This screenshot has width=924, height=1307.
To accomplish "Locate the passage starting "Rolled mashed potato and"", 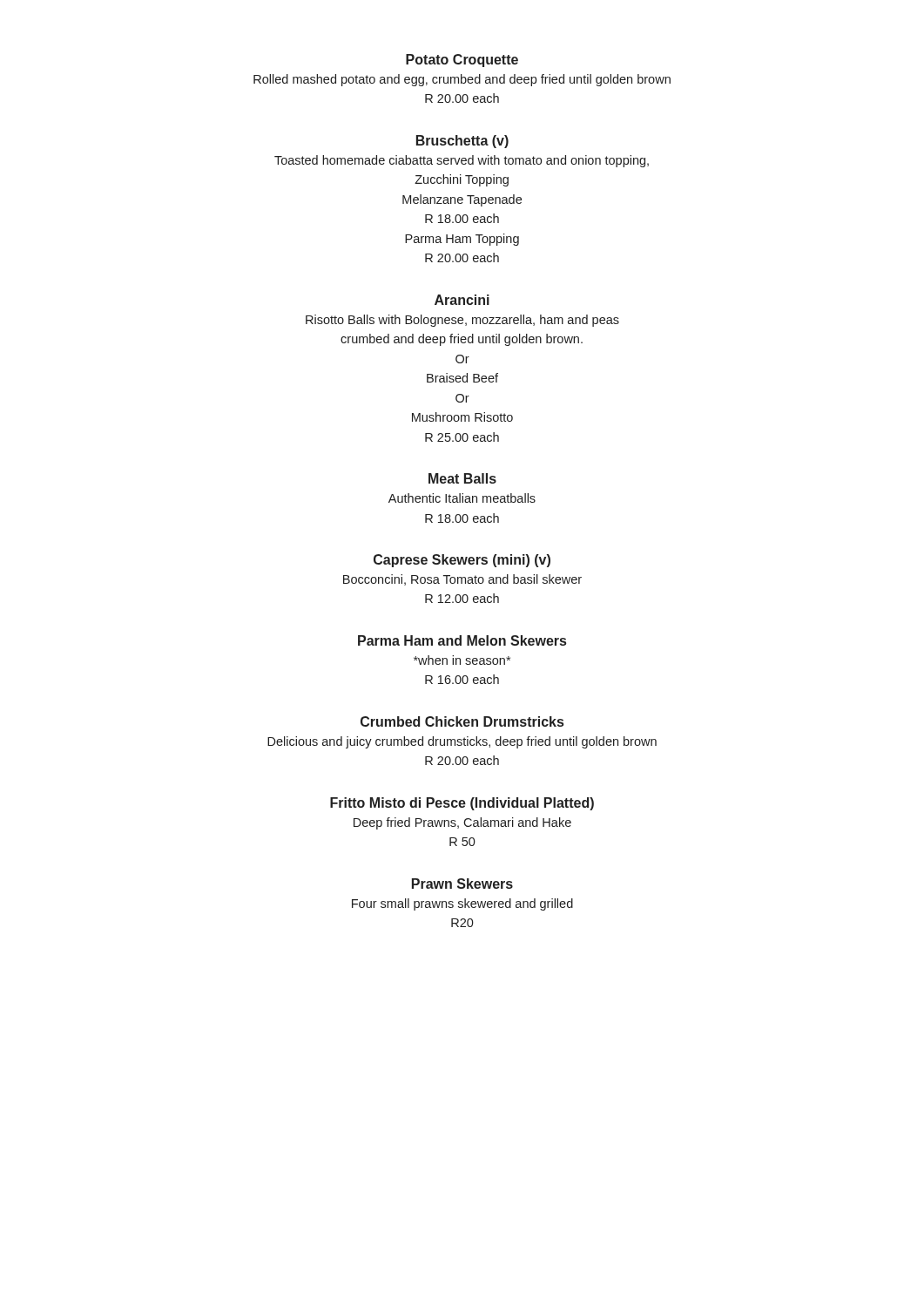I will (x=462, y=89).
